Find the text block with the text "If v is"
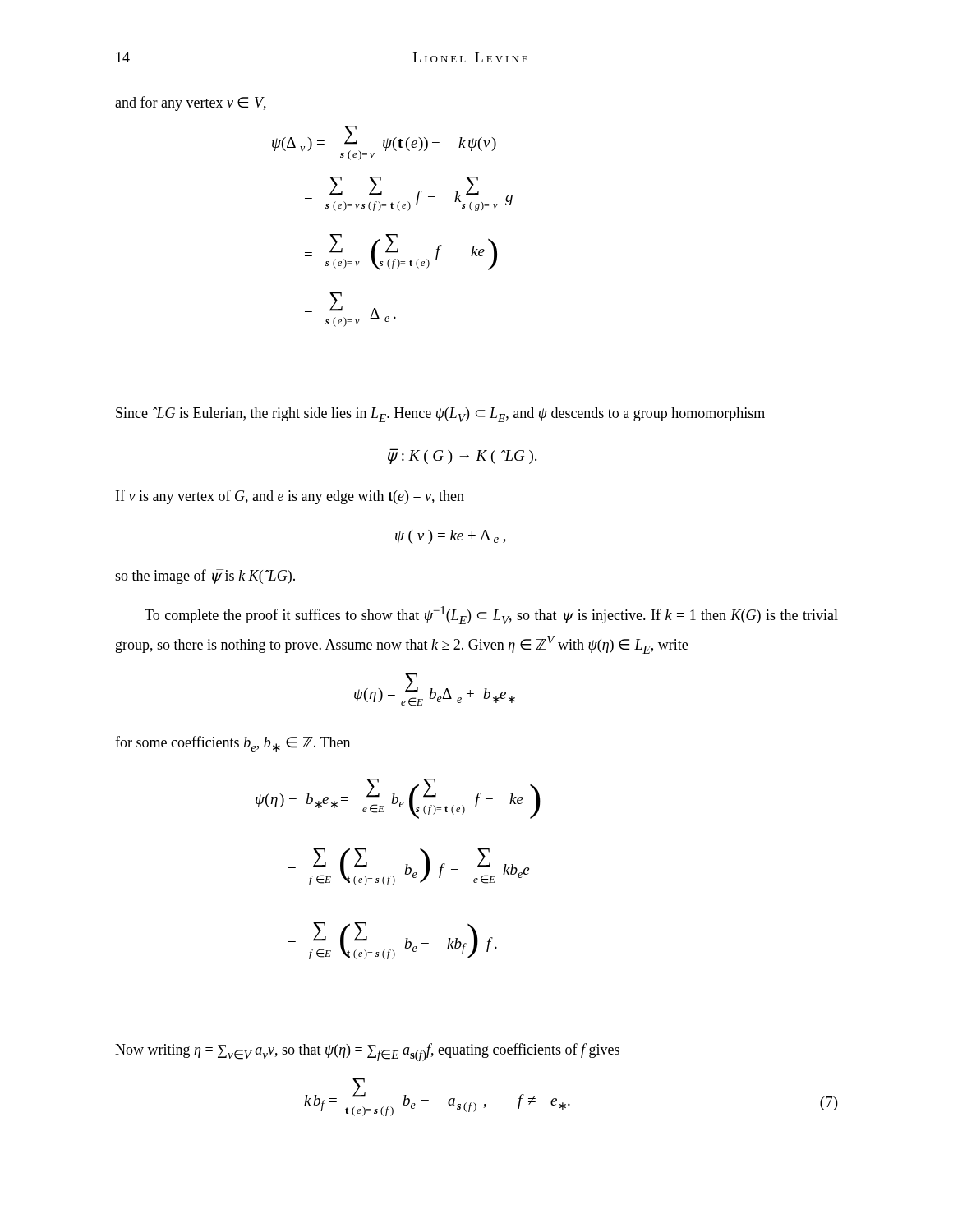Image resolution: width=953 pixels, height=1232 pixels. (290, 496)
